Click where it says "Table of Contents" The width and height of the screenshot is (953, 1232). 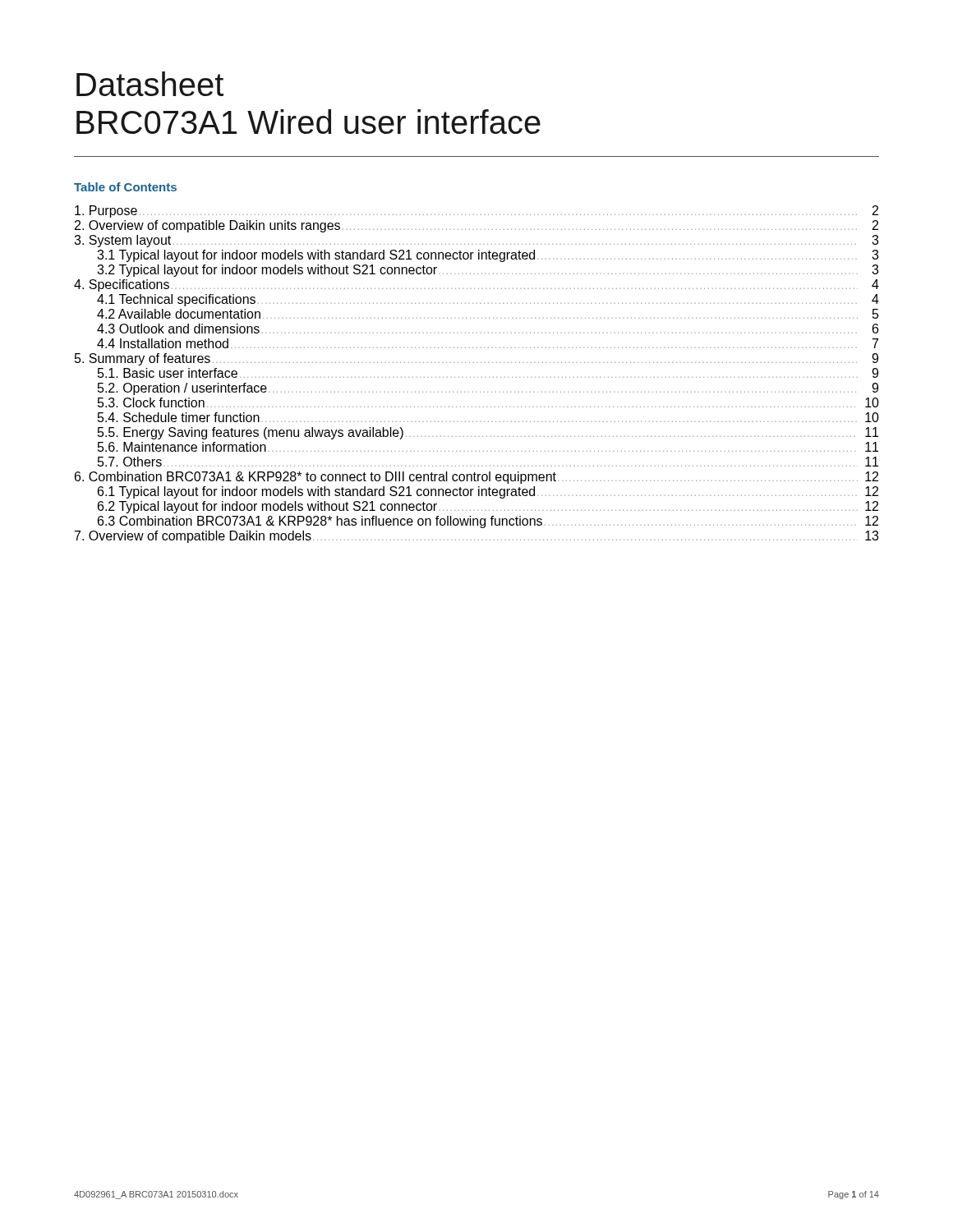click(x=126, y=187)
